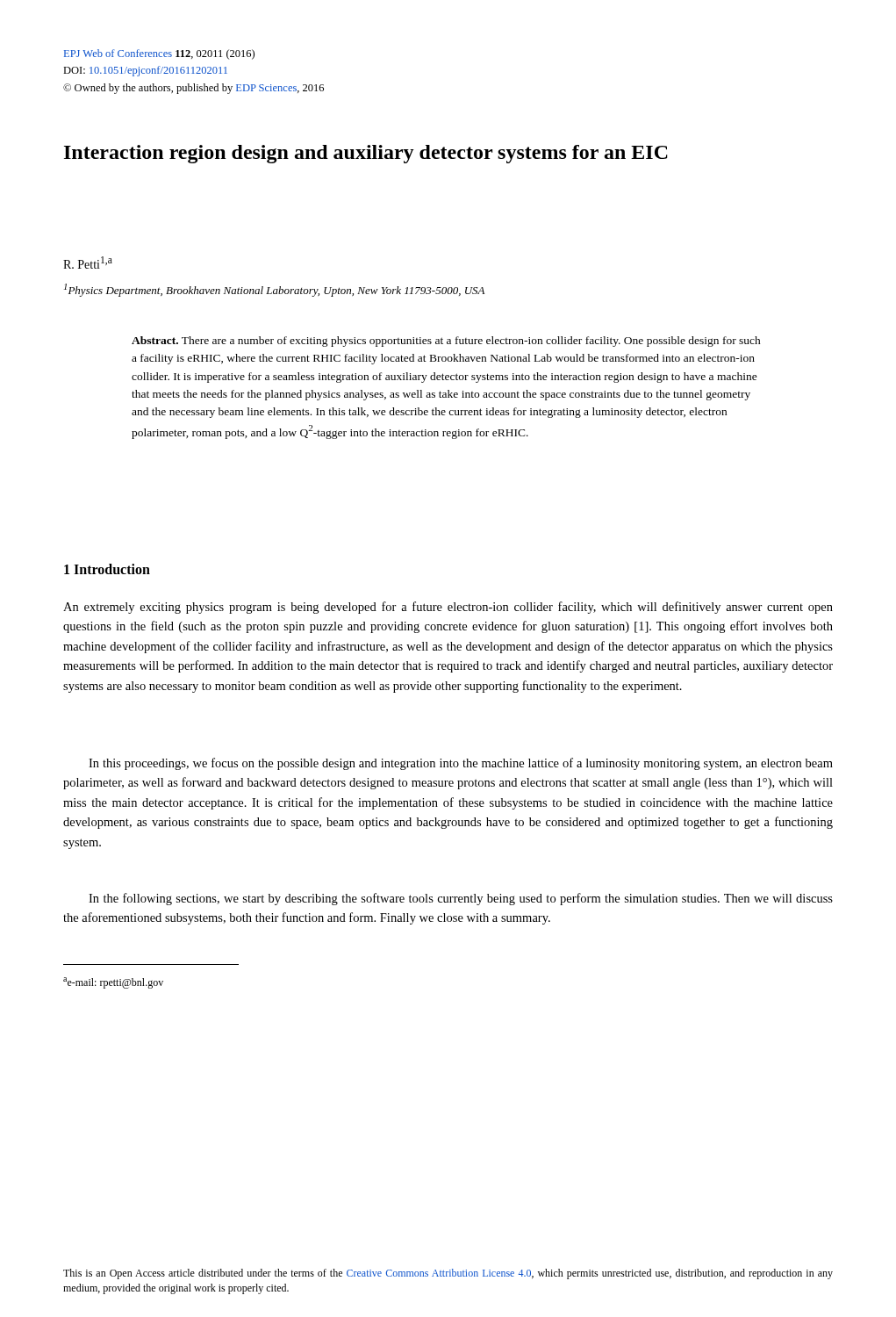The width and height of the screenshot is (896, 1317).
Task: Find the block on this page that starts "An extremely exciting"
Action: 448,646
